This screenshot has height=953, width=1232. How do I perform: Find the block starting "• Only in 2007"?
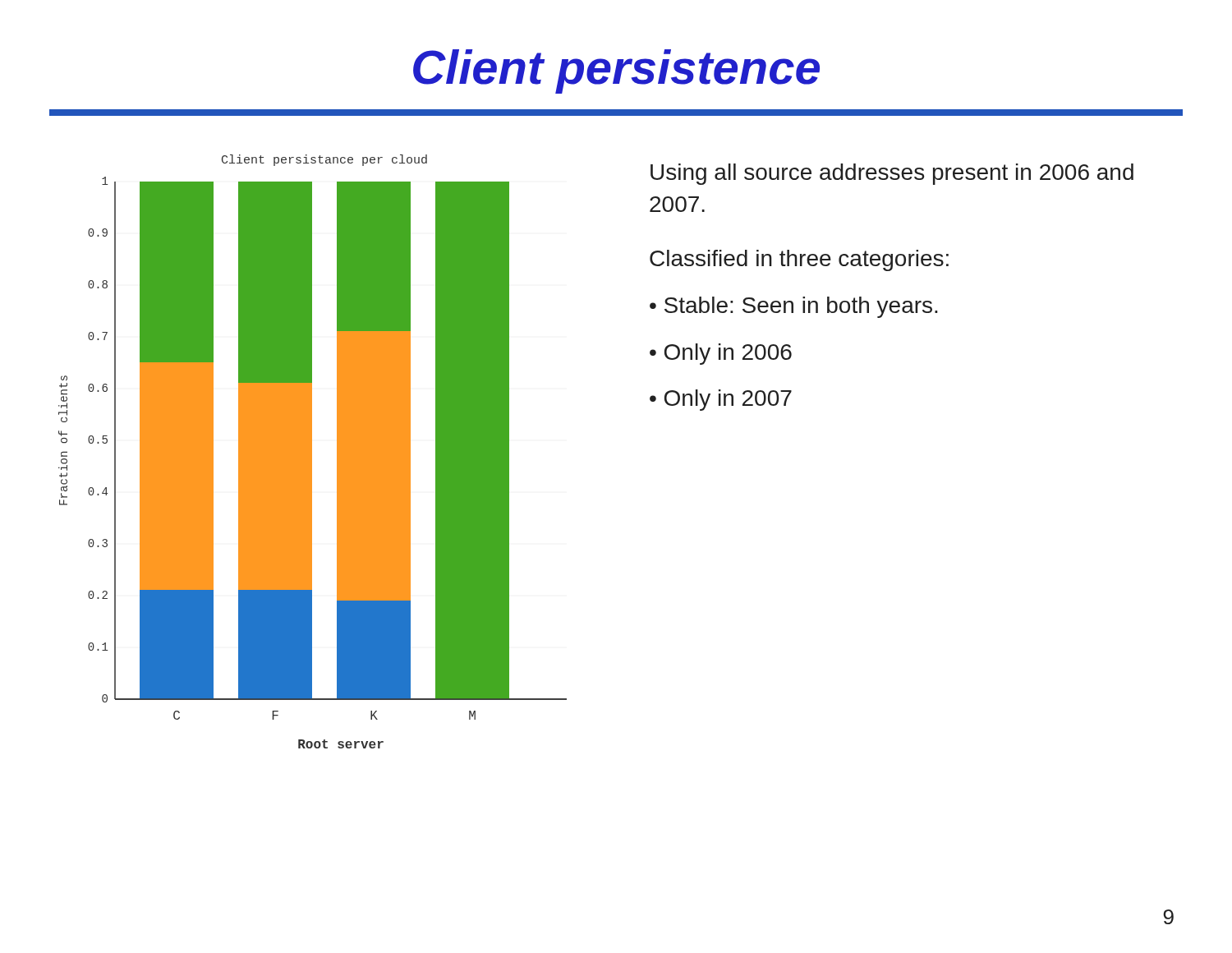721,398
